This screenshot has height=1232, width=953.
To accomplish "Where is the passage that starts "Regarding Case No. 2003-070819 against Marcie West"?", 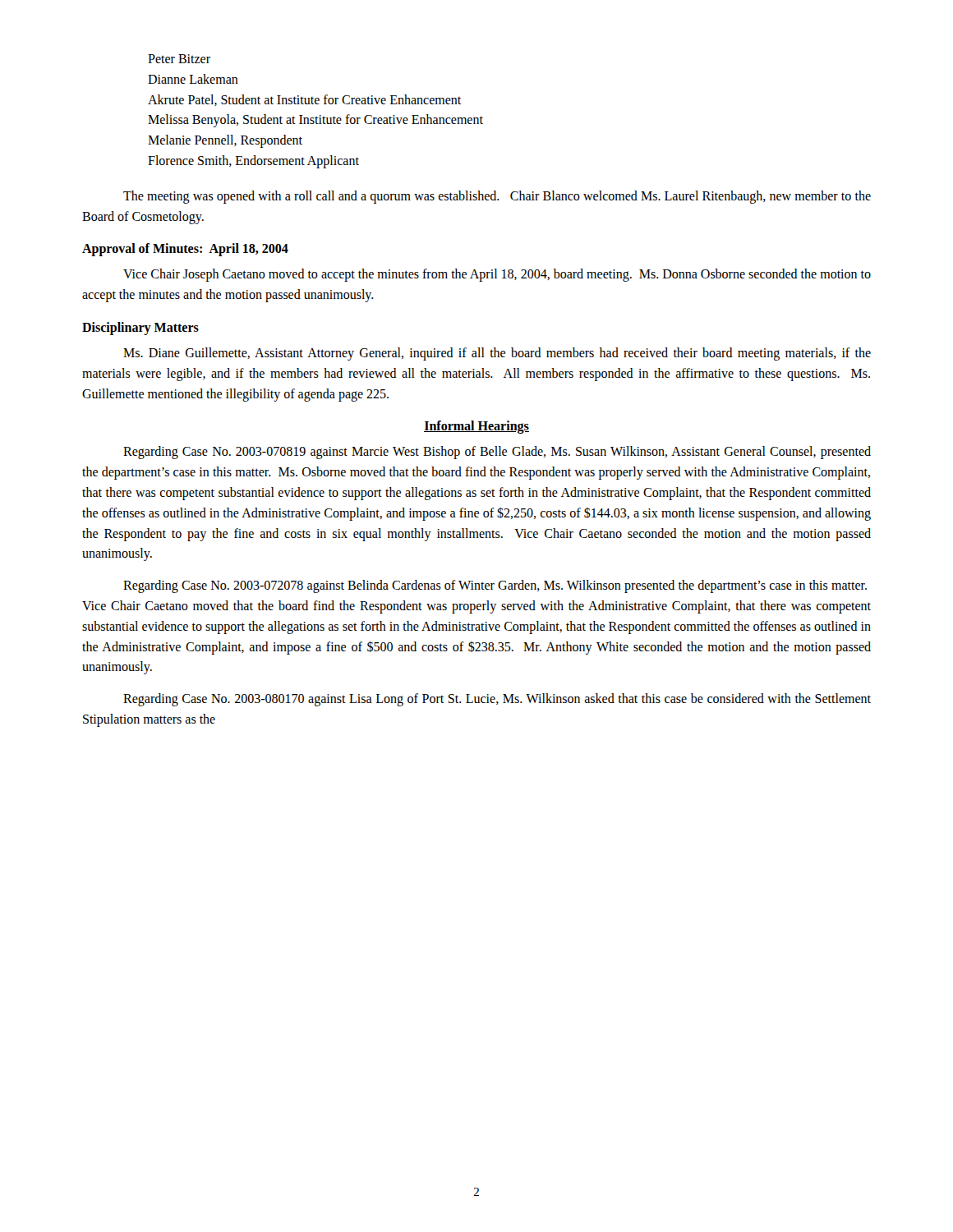I will pyautogui.click(x=476, y=503).
